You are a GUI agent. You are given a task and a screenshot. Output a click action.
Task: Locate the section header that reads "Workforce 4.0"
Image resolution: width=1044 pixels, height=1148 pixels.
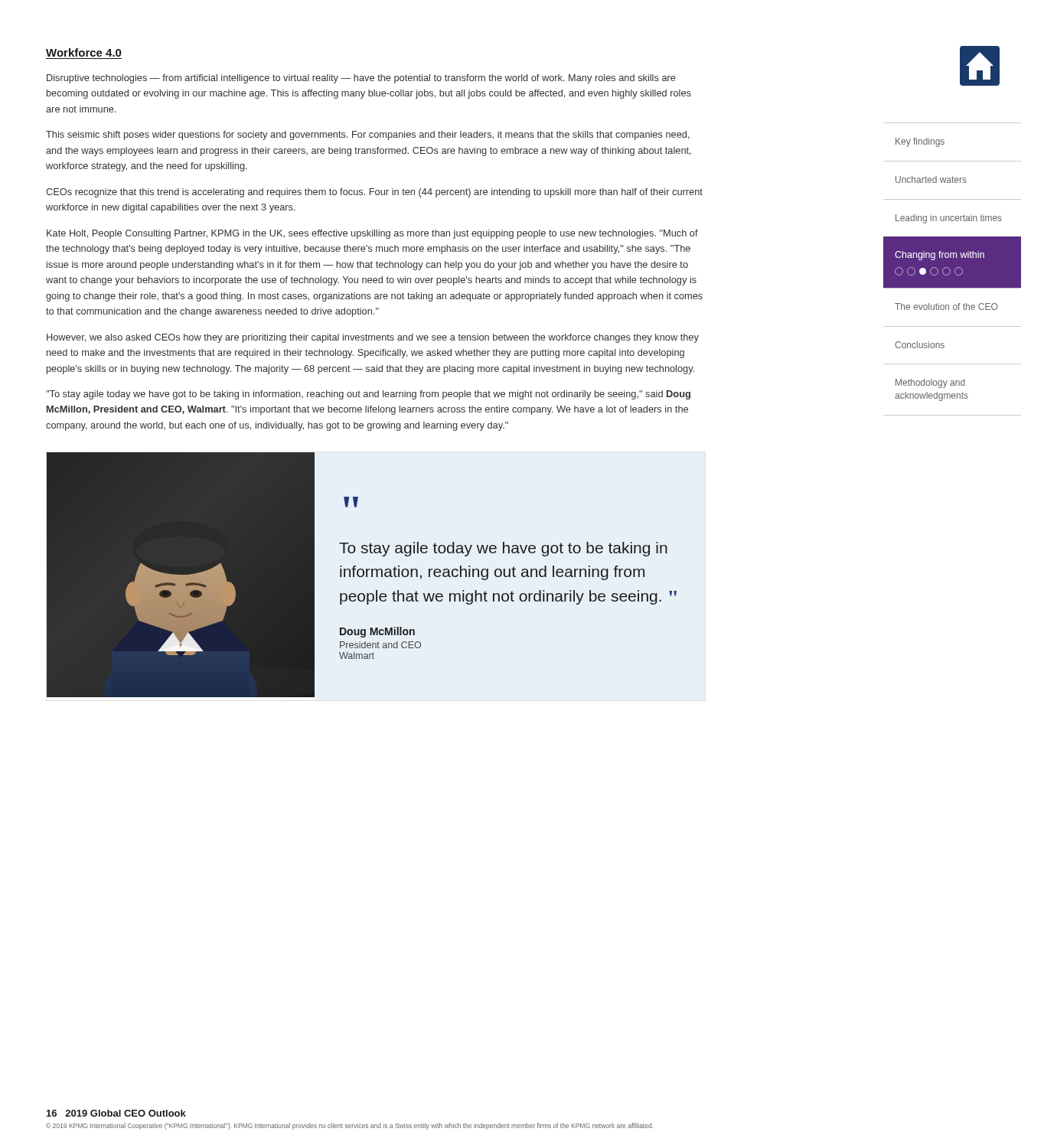click(84, 52)
